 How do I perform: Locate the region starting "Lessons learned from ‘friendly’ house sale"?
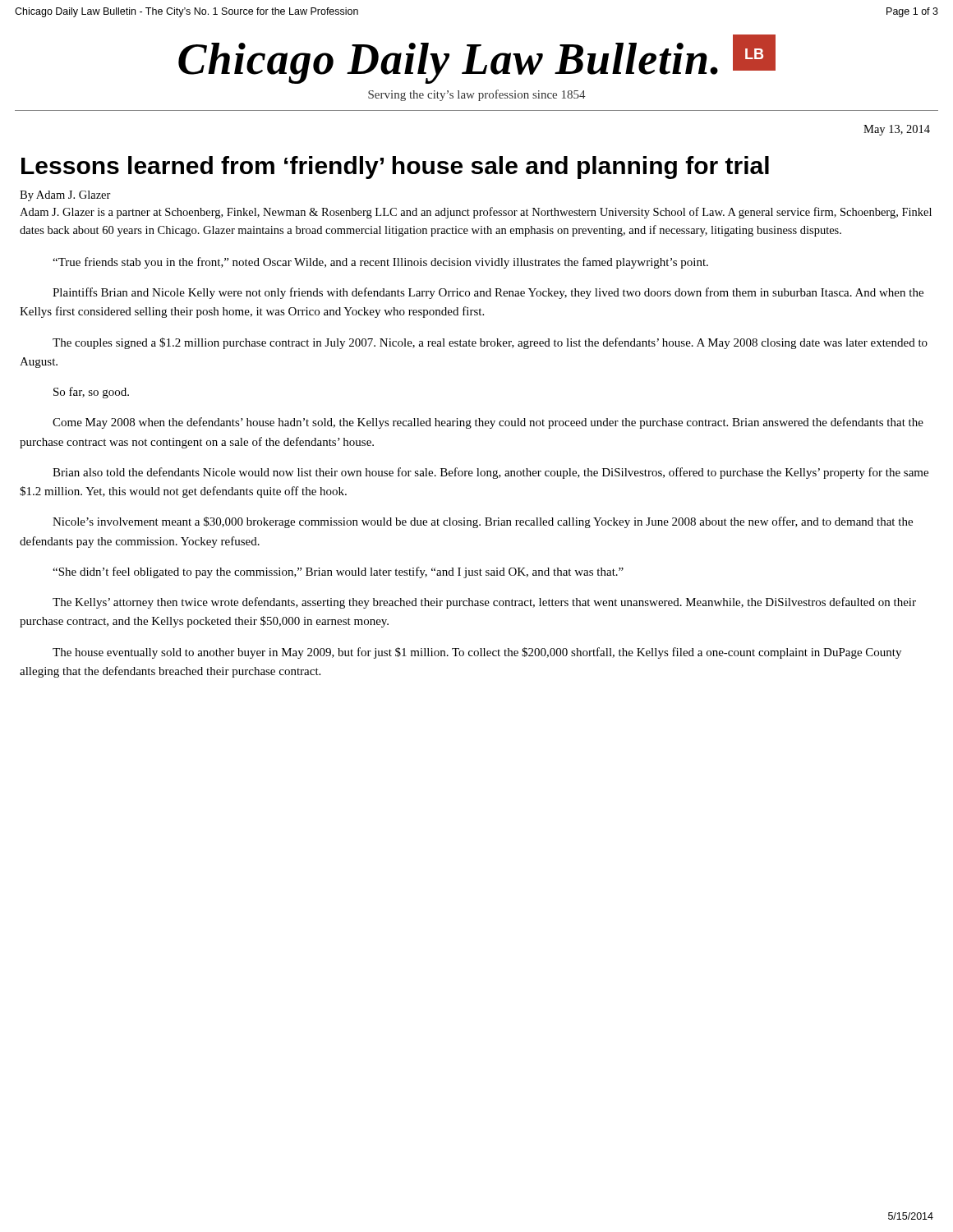click(x=395, y=165)
